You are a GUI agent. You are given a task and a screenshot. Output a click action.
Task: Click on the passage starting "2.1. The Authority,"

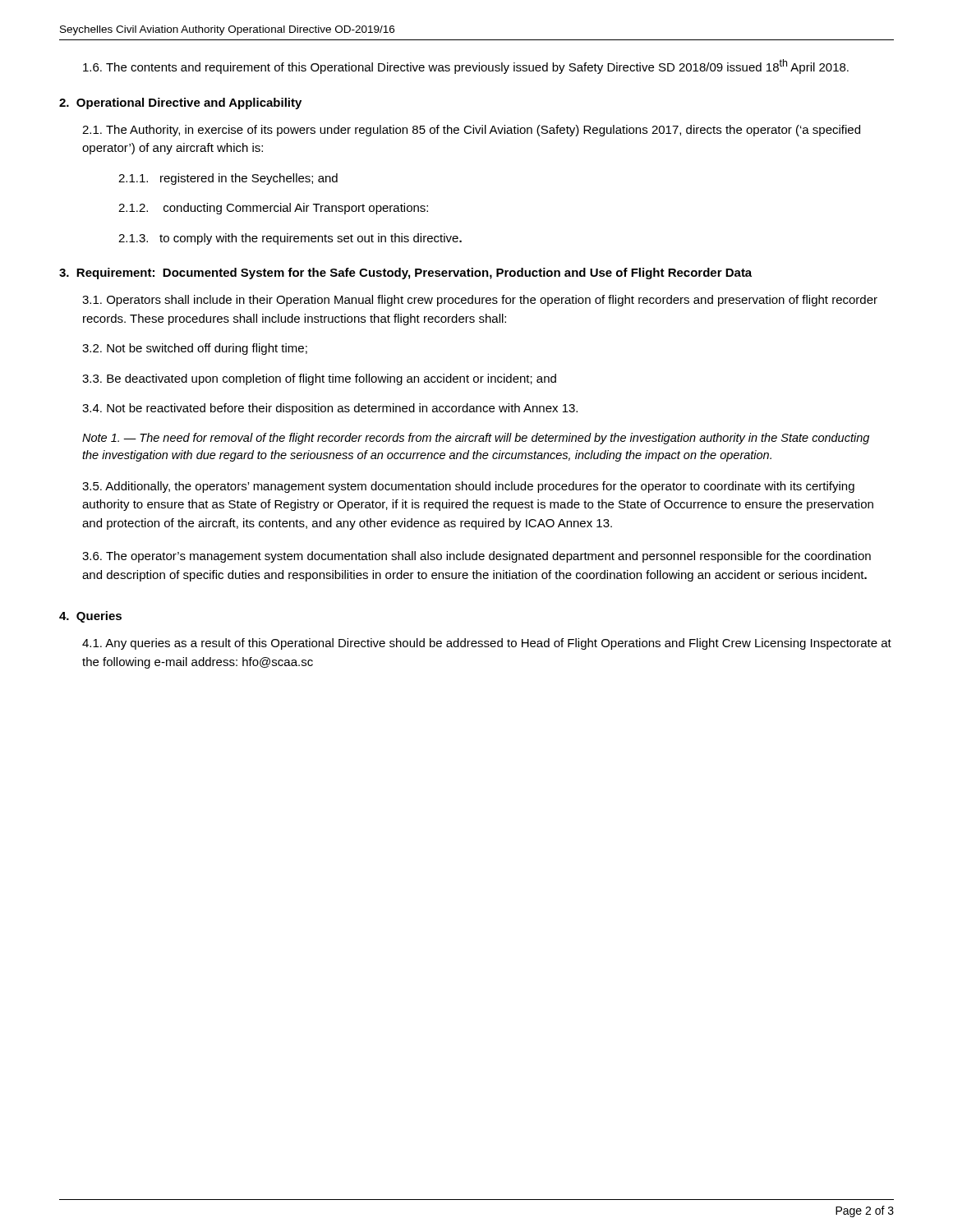coord(472,138)
